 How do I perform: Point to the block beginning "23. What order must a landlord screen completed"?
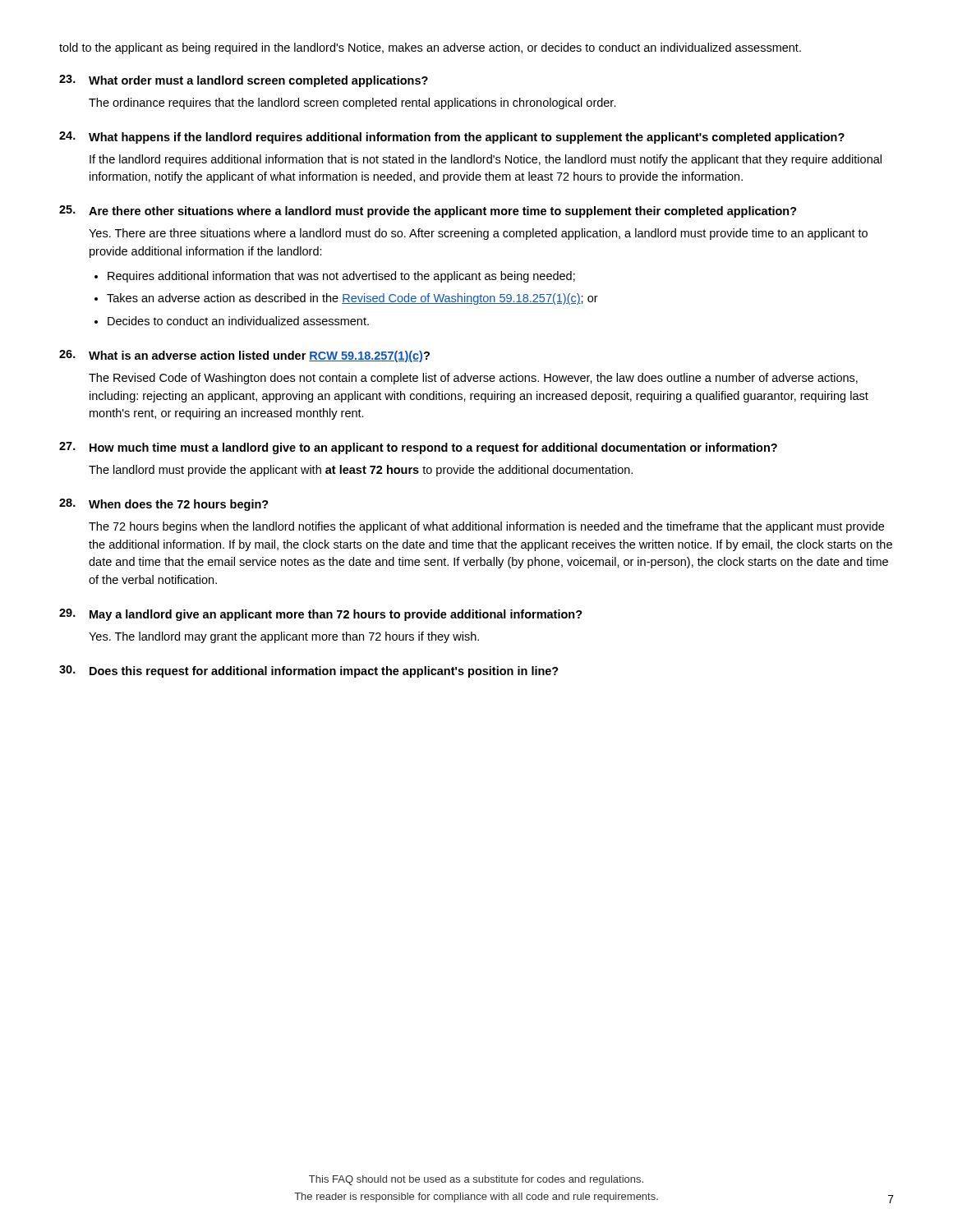click(x=476, y=92)
